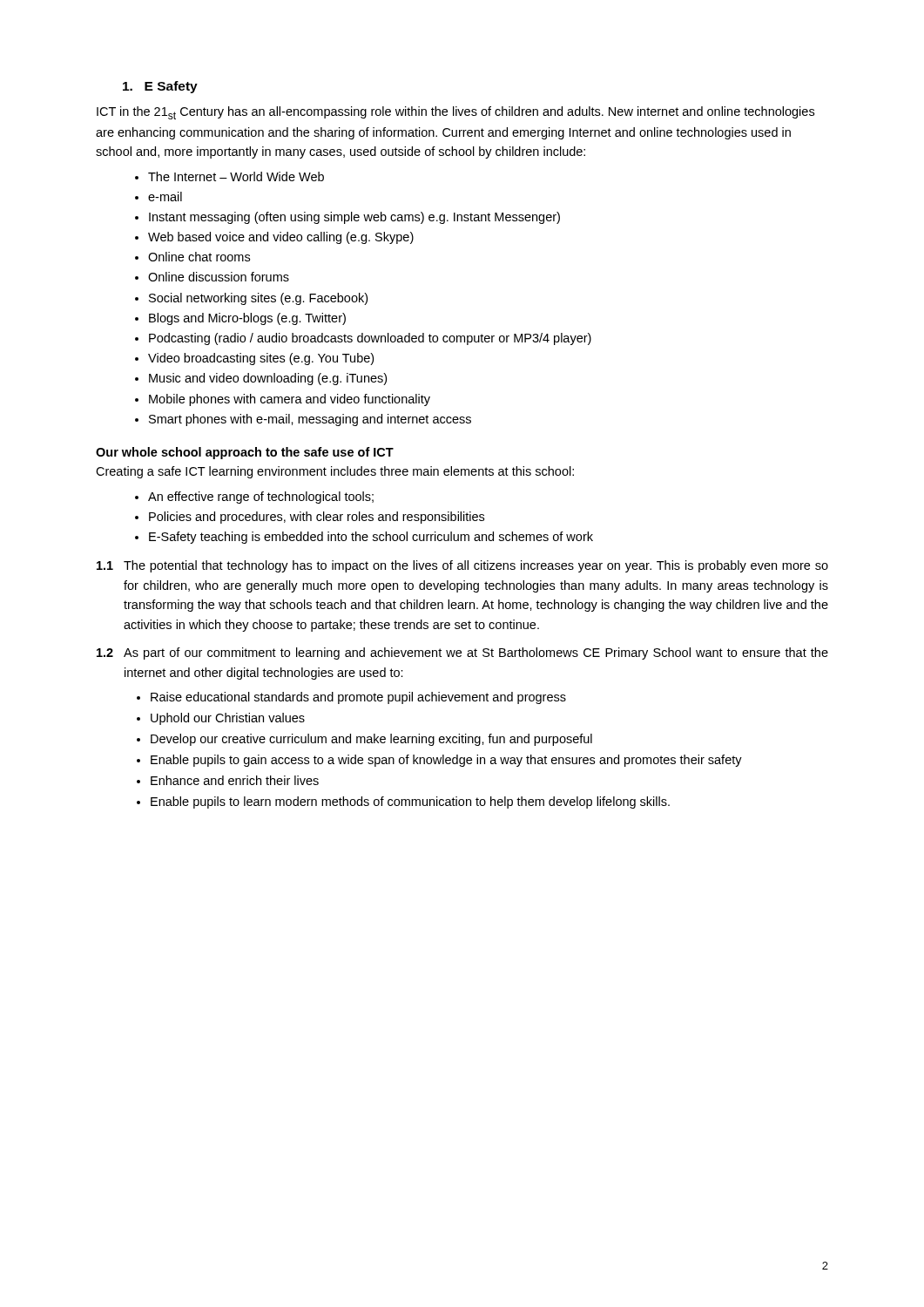The width and height of the screenshot is (924, 1307).
Task: Where is the passage that starts "Creating a safe ICT"?
Action: tap(335, 471)
